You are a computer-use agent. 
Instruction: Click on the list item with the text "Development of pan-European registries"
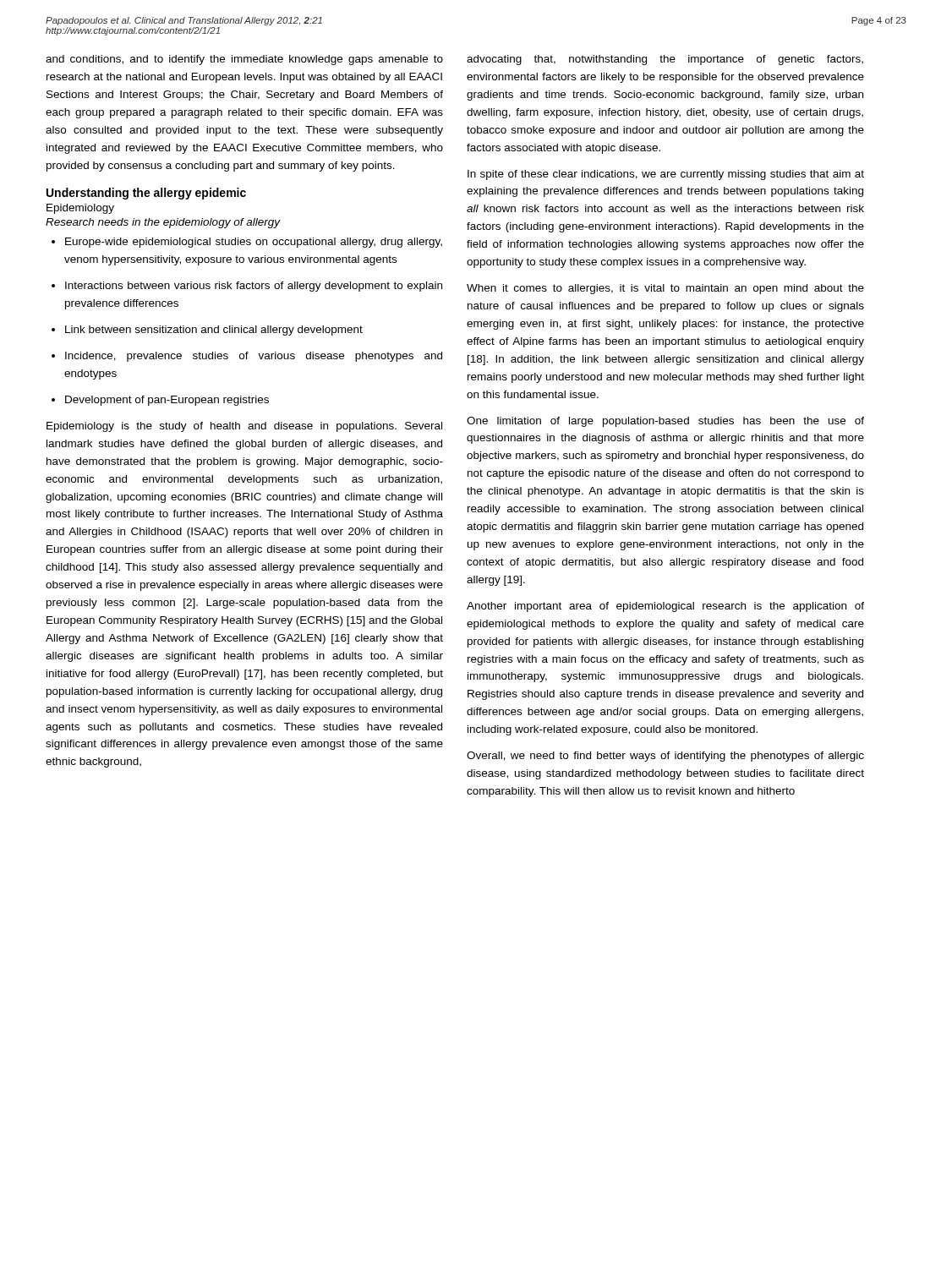pyautogui.click(x=244, y=400)
